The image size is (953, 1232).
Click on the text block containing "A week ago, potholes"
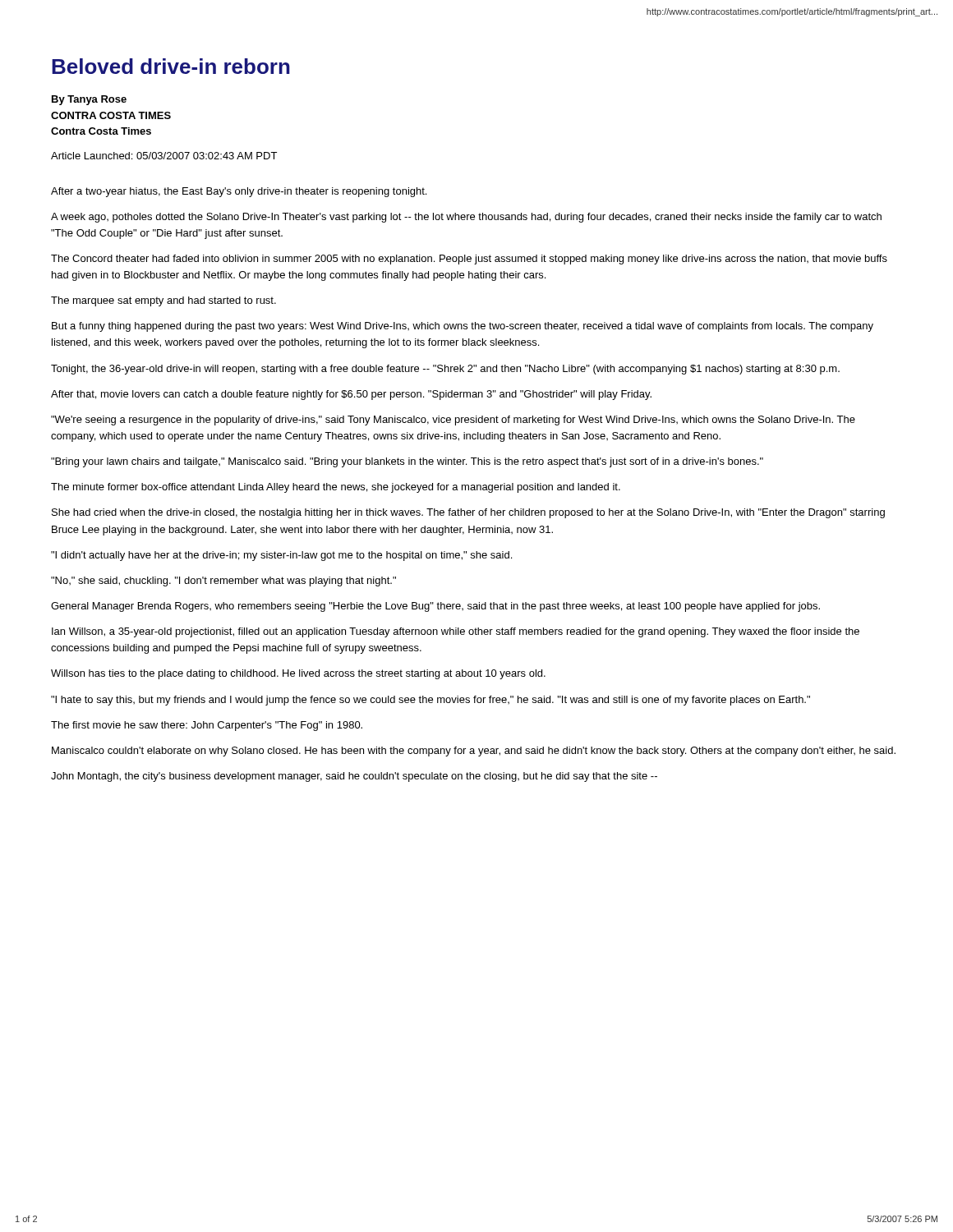[x=467, y=224]
